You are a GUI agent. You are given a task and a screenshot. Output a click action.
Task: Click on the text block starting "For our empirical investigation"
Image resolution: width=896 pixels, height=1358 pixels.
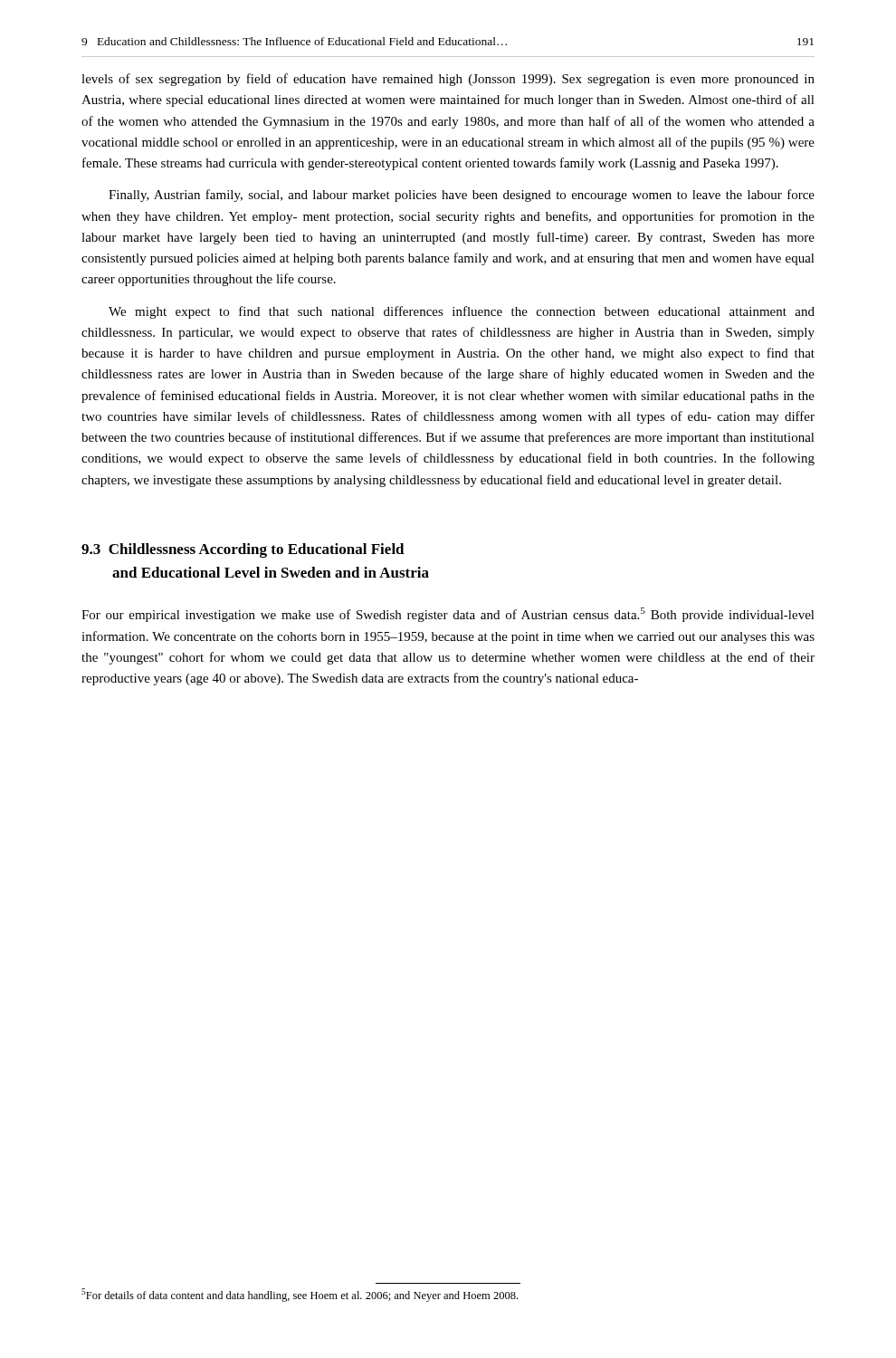click(448, 647)
